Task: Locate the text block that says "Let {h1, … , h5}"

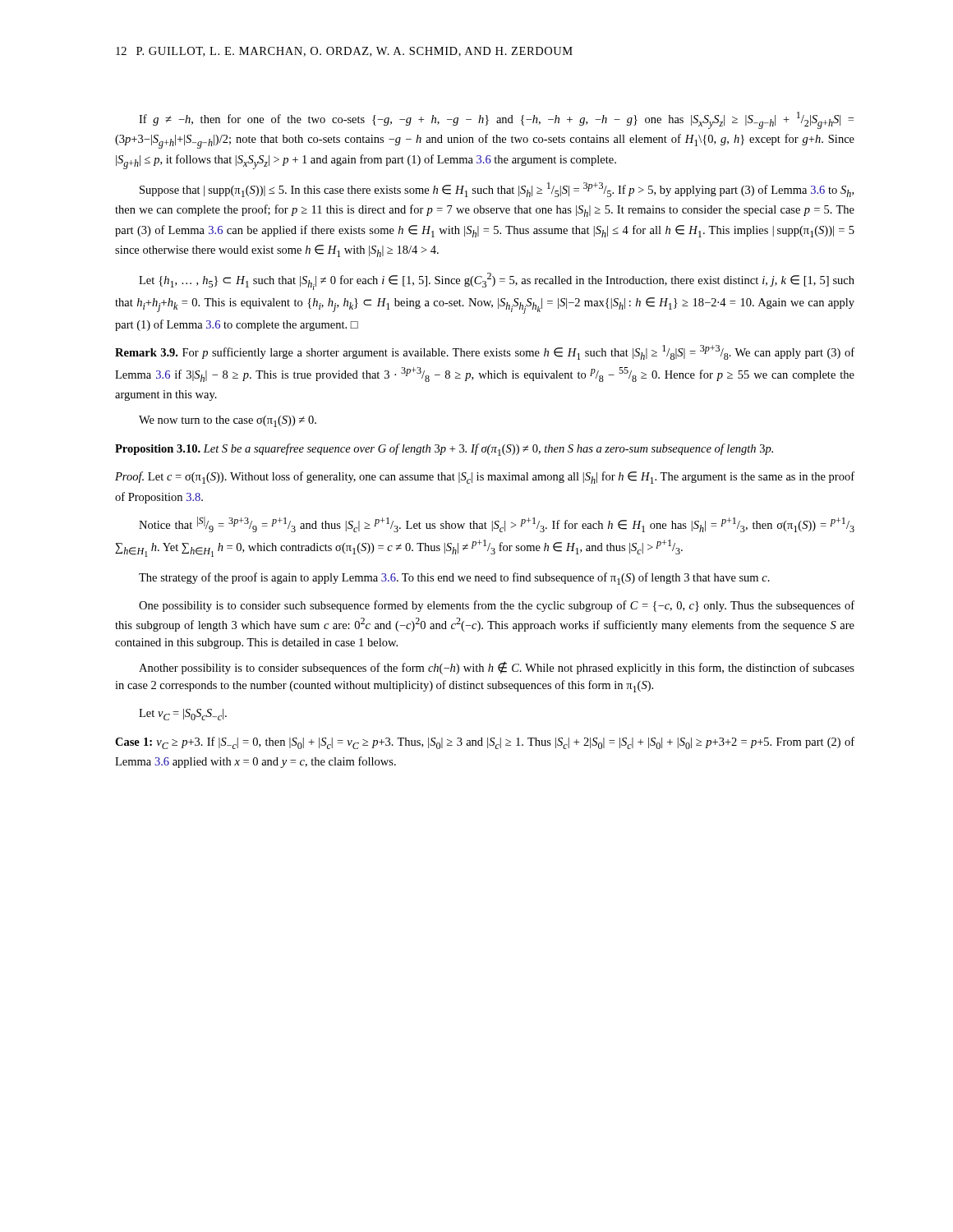Action: point(485,302)
